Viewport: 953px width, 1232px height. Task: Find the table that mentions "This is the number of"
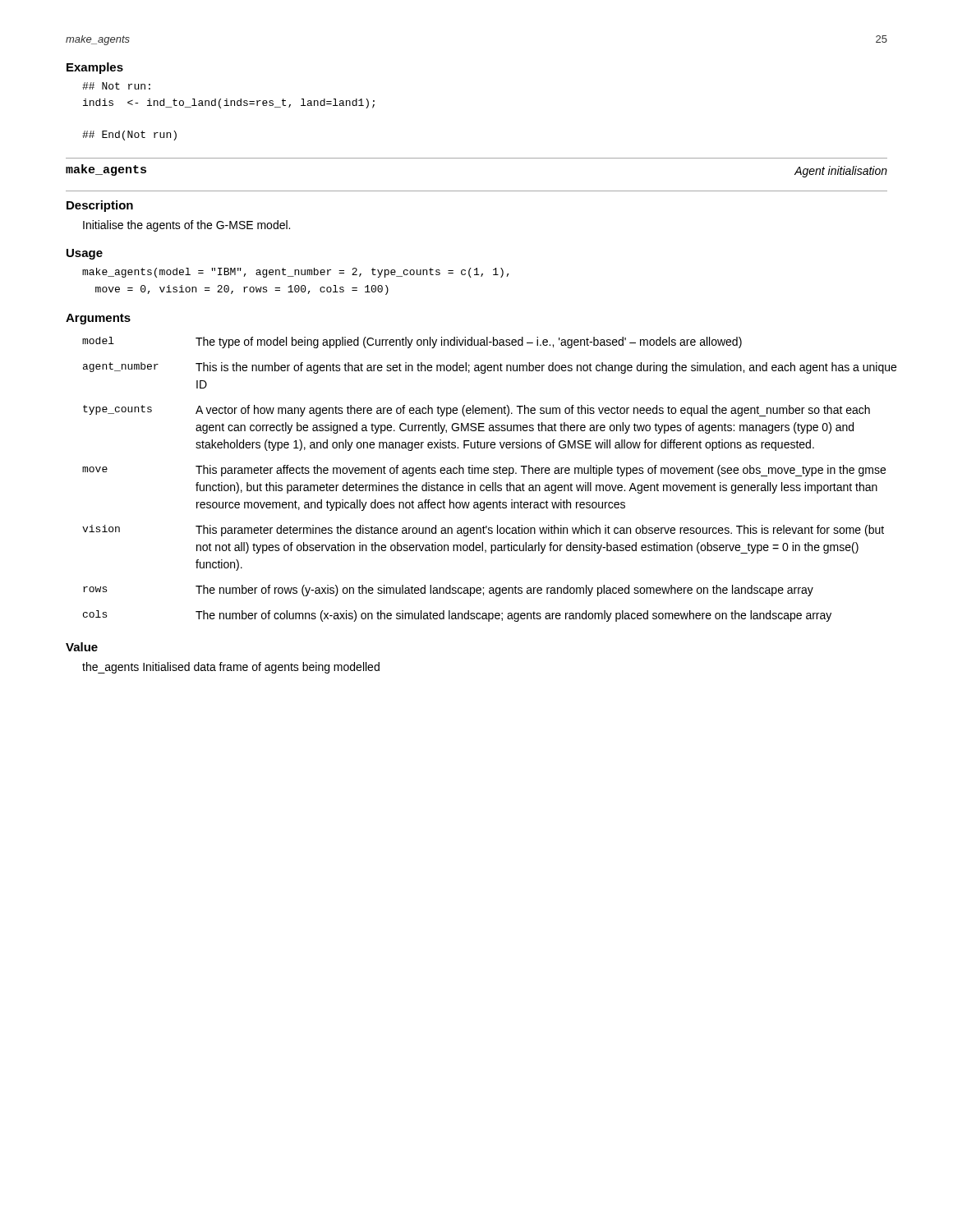click(x=476, y=479)
